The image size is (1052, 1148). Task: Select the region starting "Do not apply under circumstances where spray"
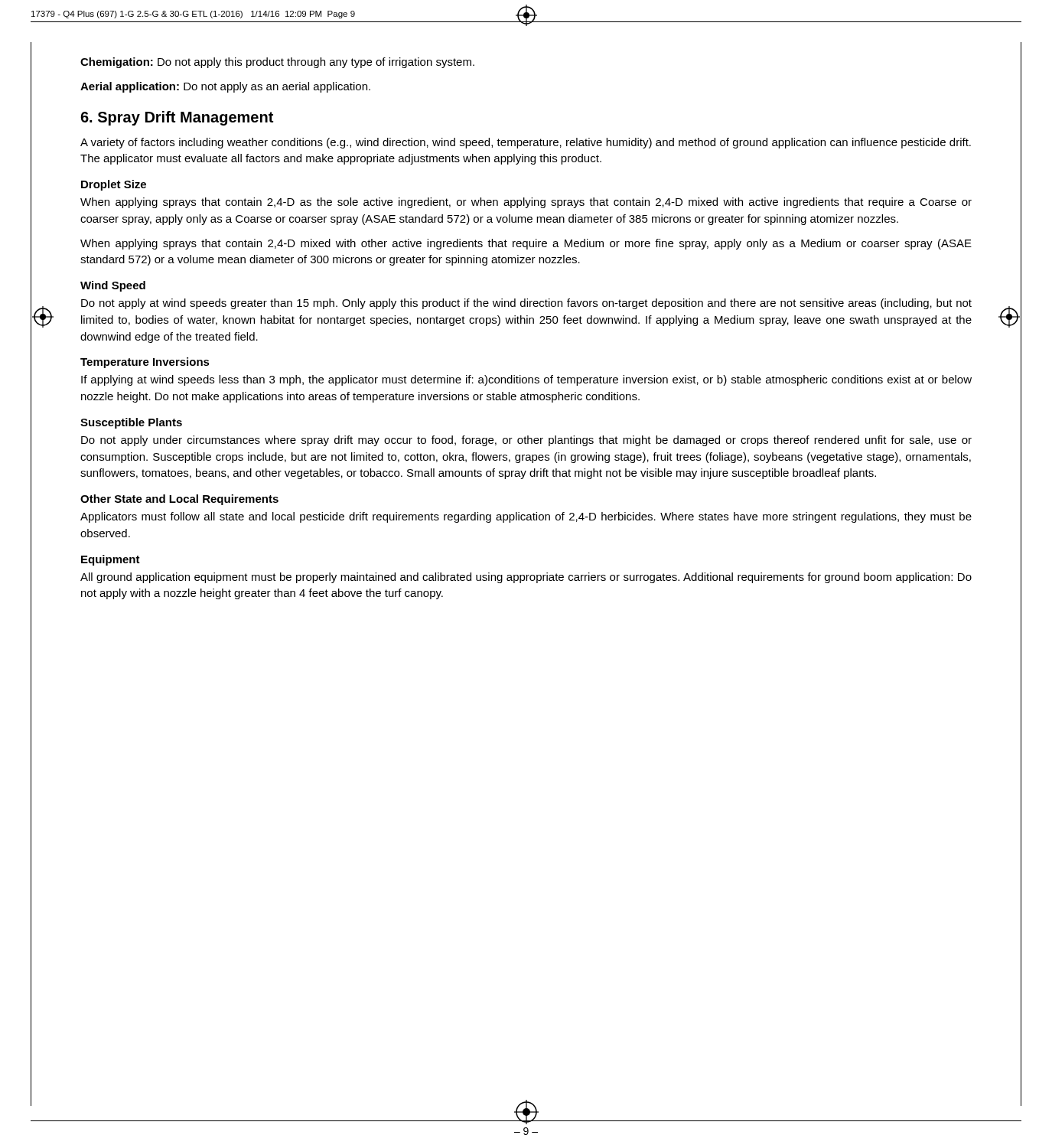coord(526,456)
